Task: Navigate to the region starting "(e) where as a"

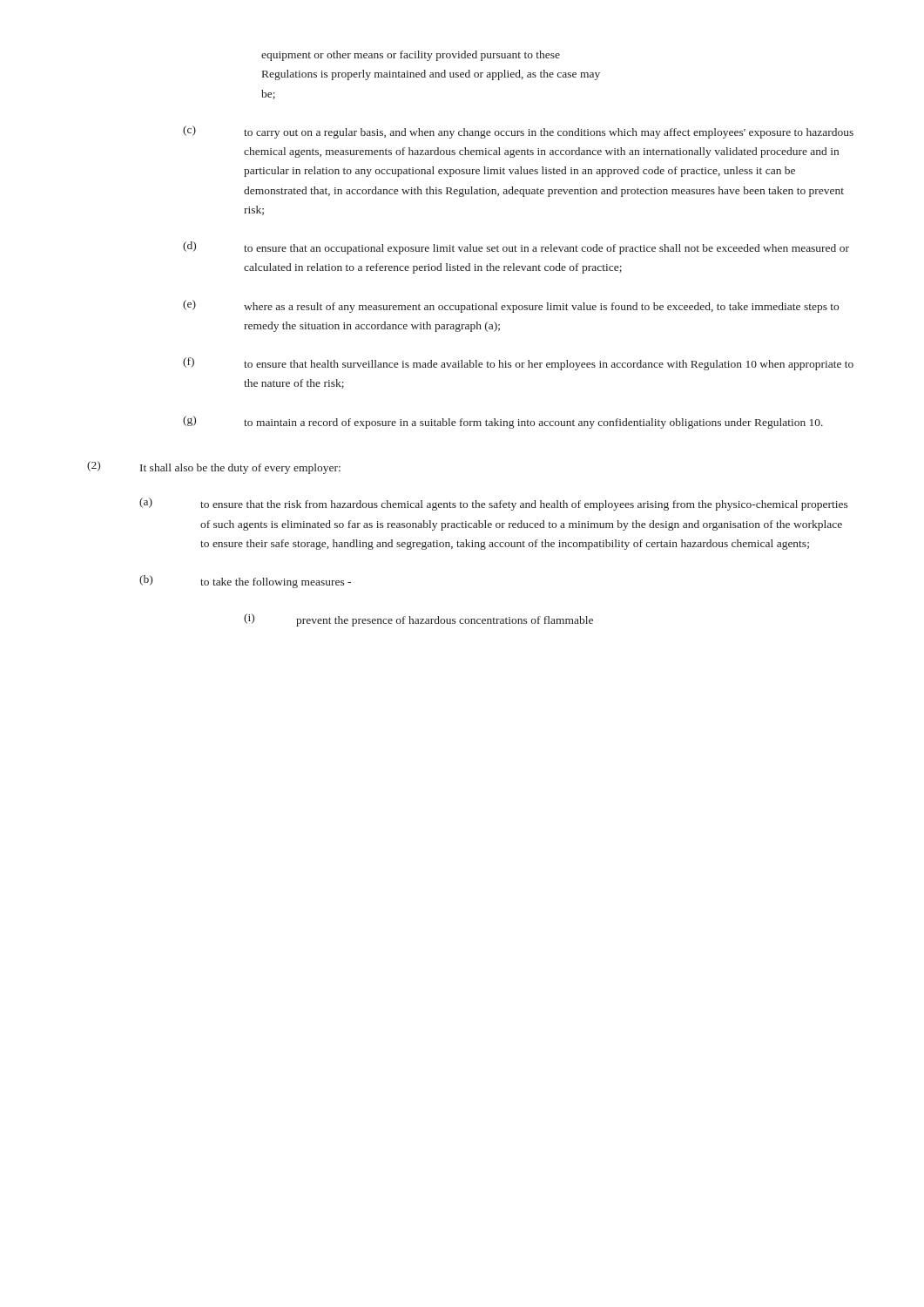Action: point(519,316)
